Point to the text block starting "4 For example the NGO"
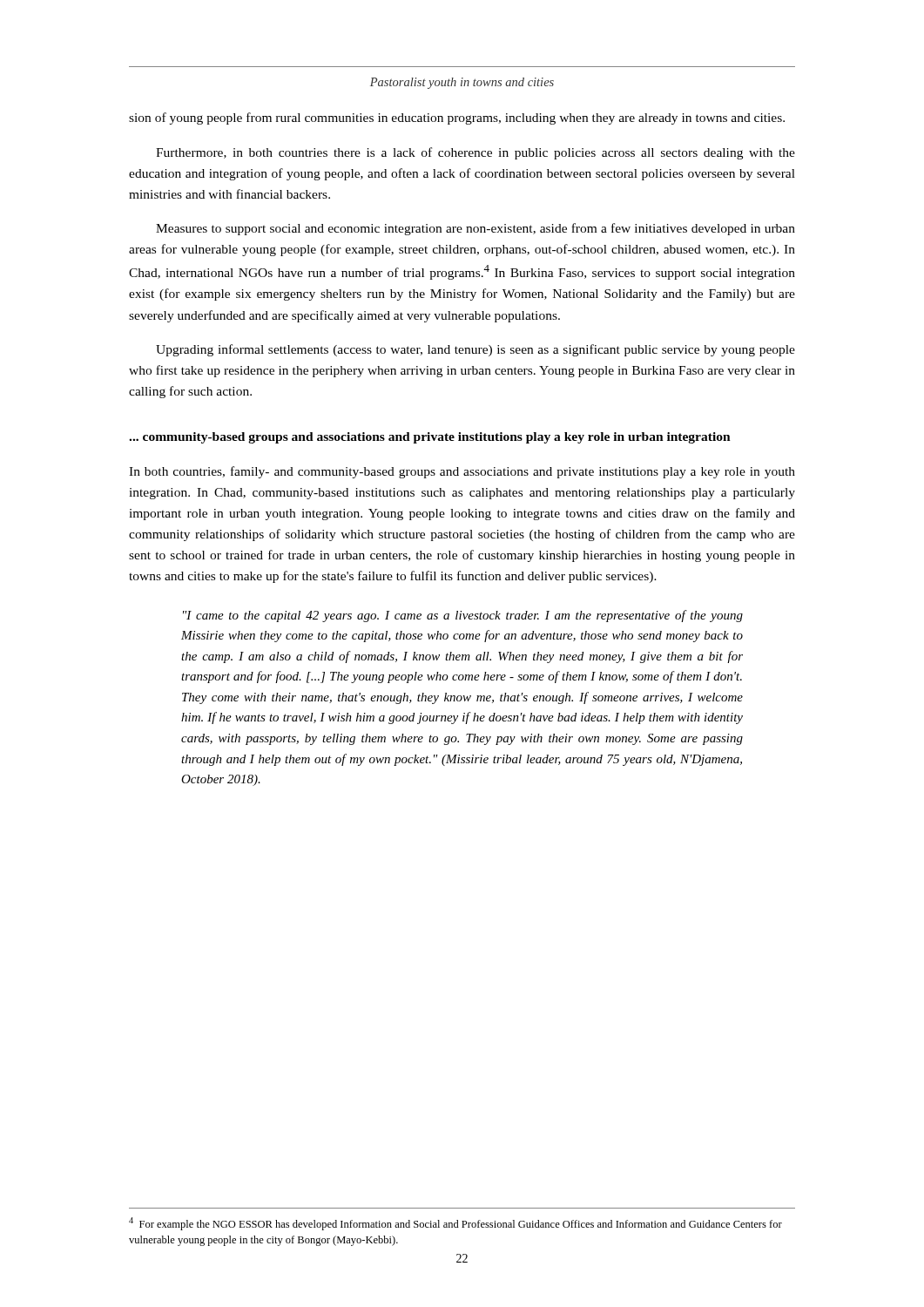Screen dimensions: 1307x924 [x=455, y=1230]
